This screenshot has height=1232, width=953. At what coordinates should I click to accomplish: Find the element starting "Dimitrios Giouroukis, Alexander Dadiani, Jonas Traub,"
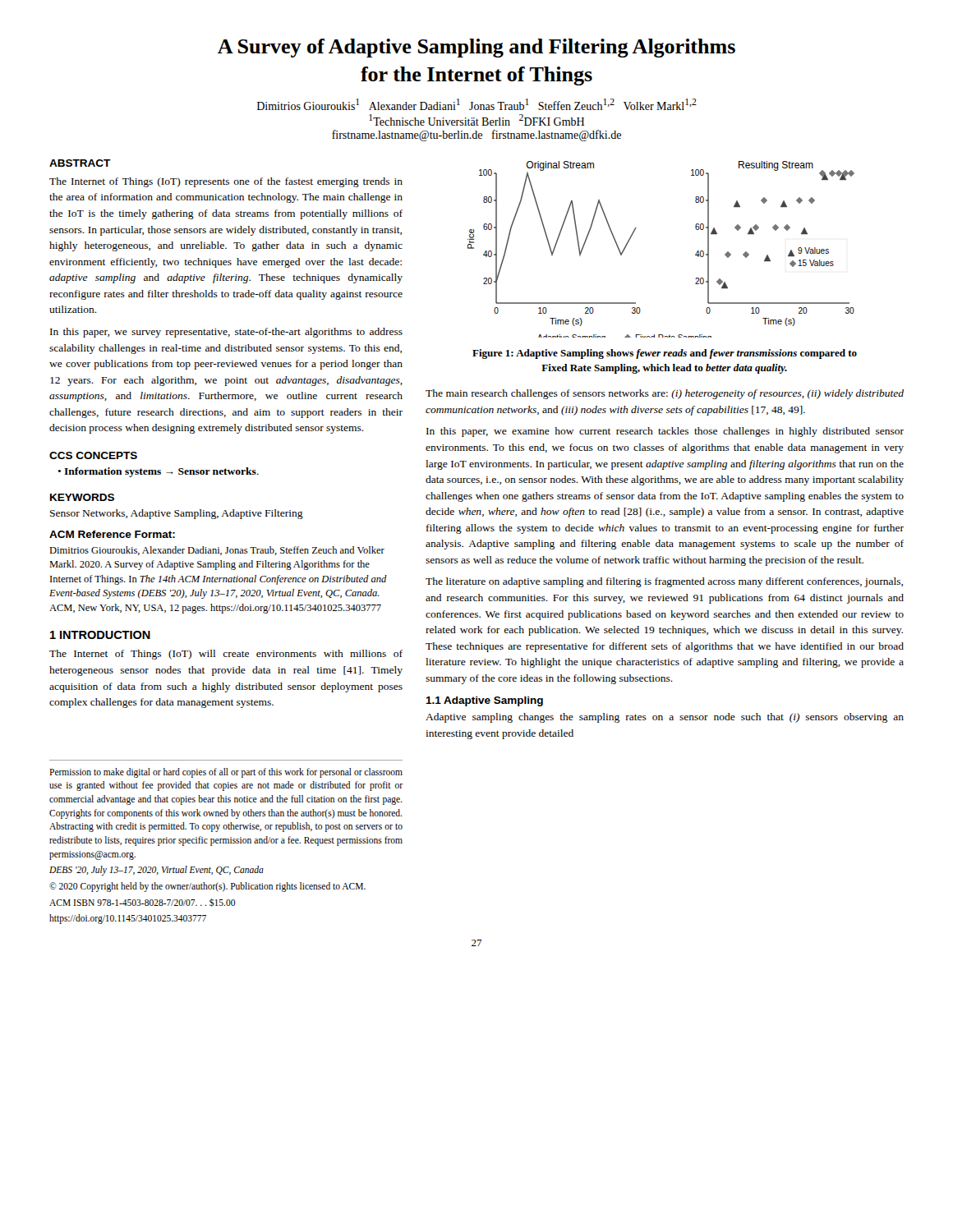(x=226, y=580)
